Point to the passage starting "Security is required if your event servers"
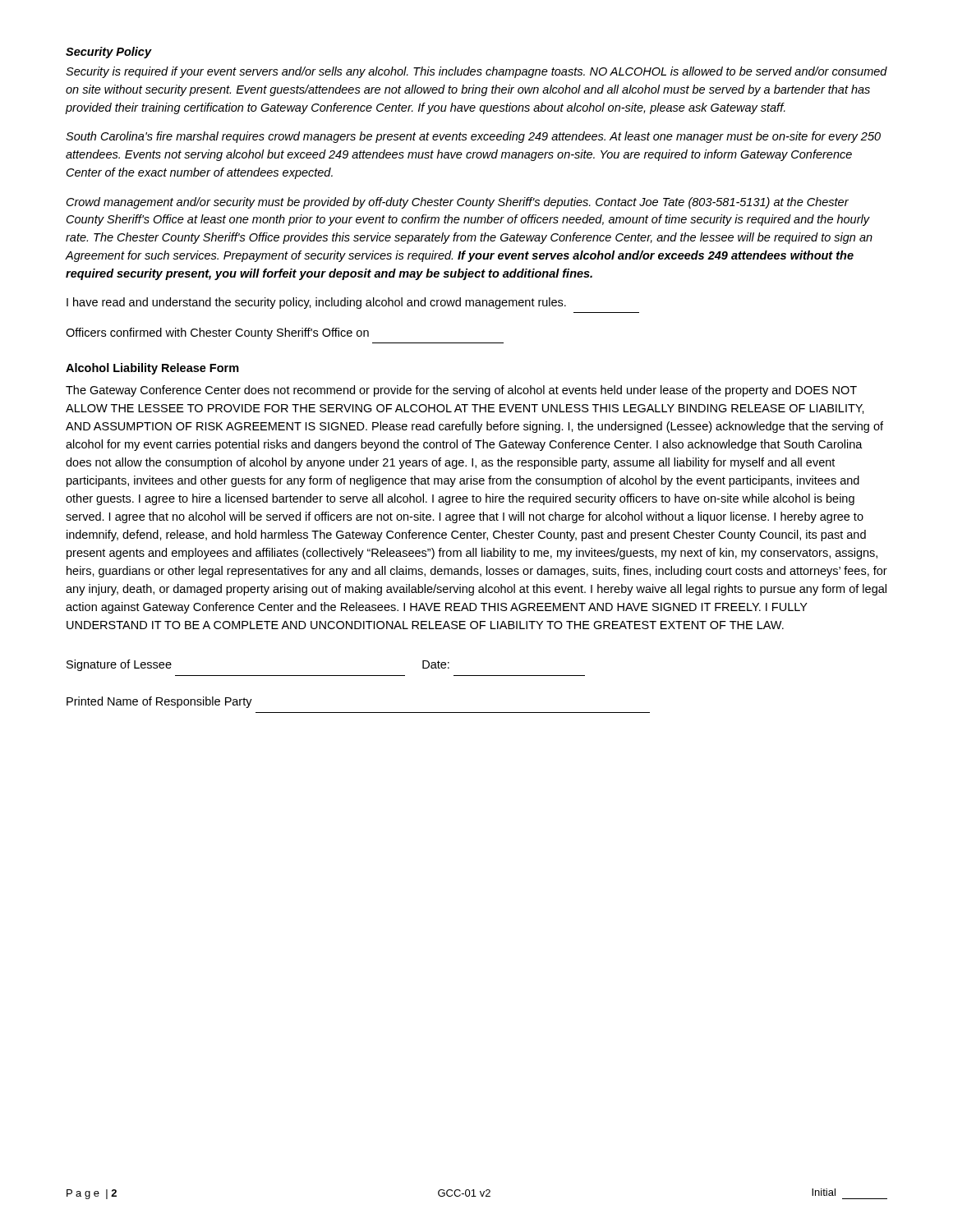Screen dimensions: 1232x953 [x=476, y=89]
